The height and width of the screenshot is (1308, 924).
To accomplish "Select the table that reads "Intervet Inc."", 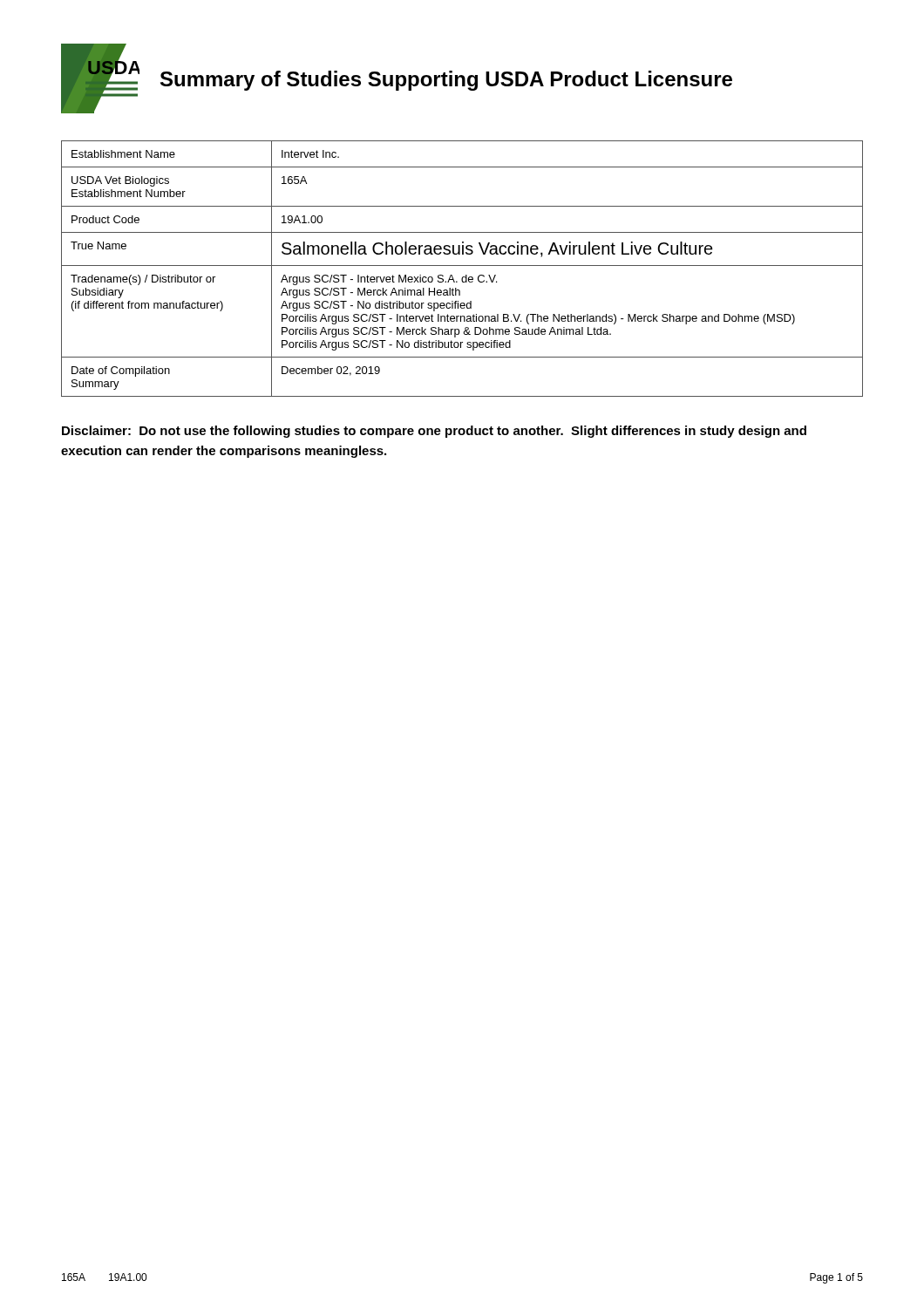I will [x=462, y=269].
